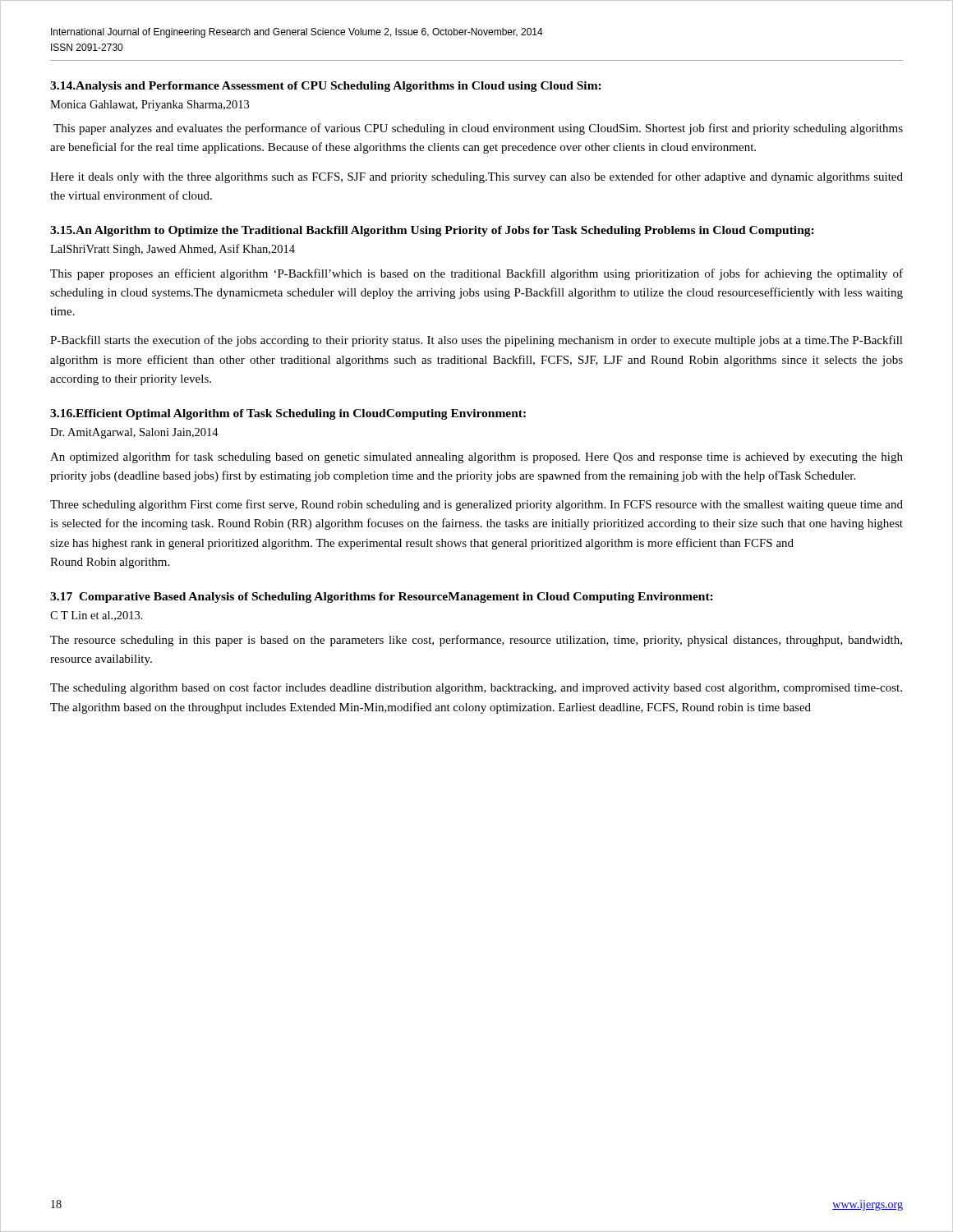Select the region starting "Here it deals only"
The image size is (953, 1232).
476,186
